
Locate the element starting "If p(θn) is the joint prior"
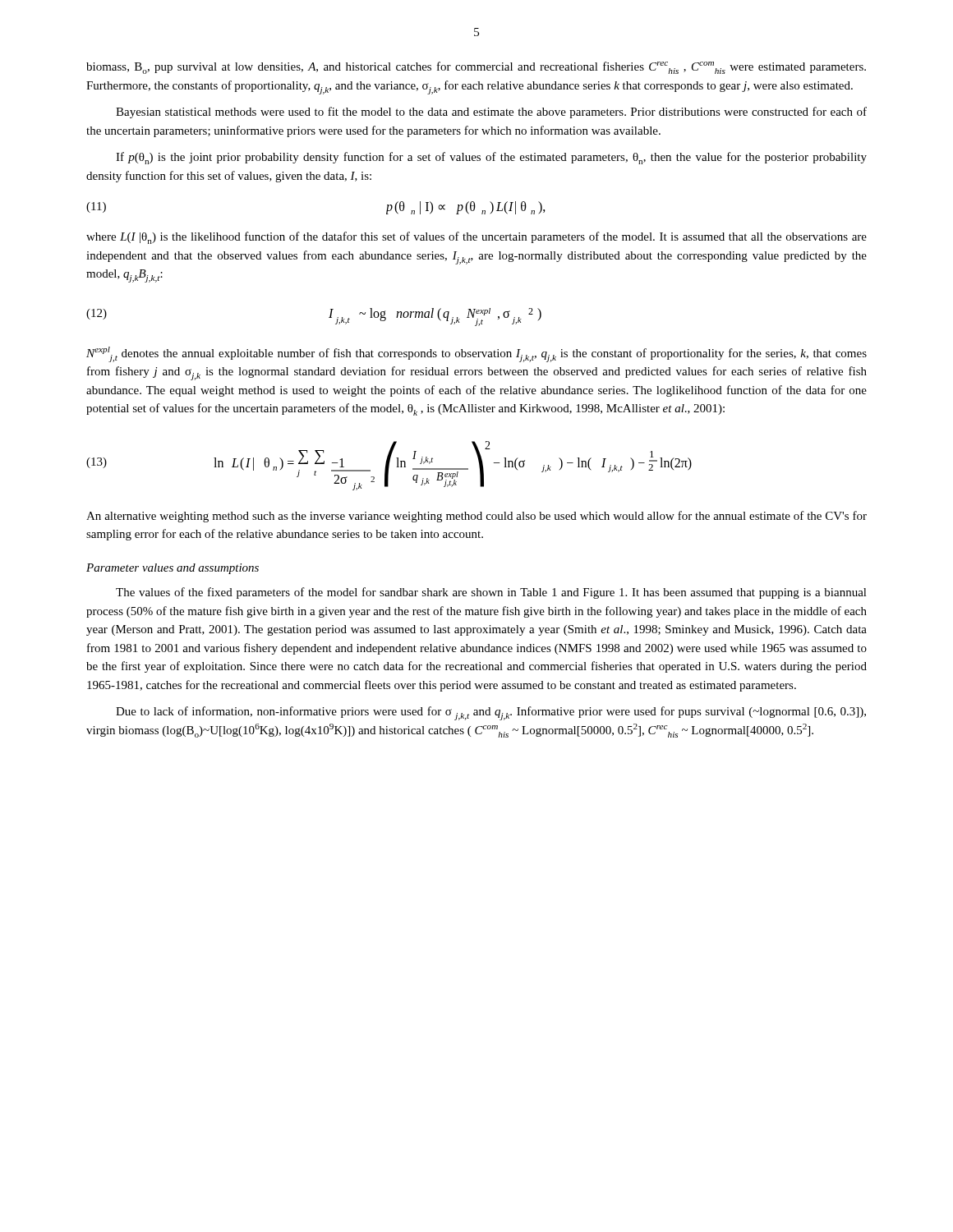click(x=476, y=166)
